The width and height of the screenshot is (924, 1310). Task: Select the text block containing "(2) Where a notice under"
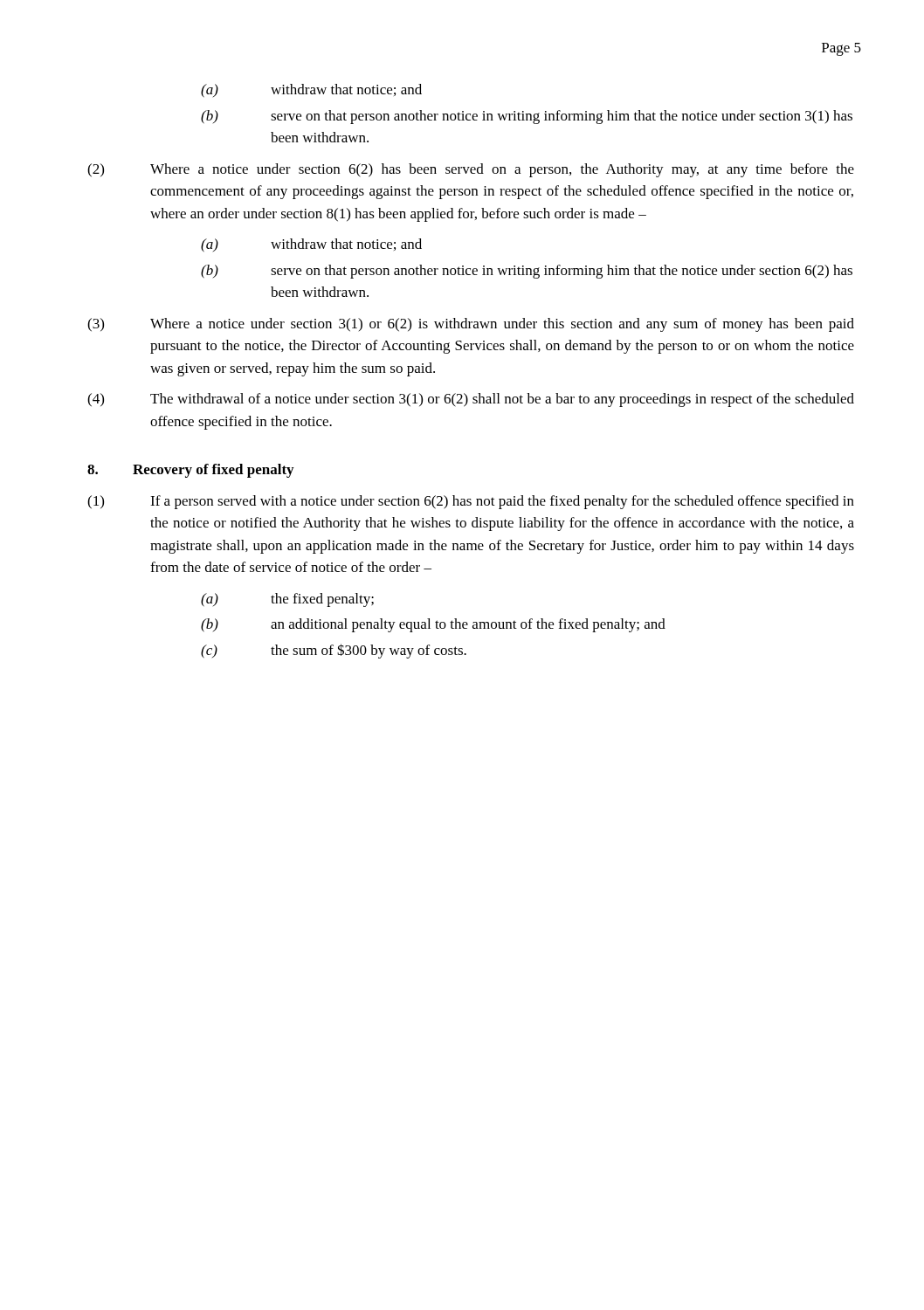tap(471, 191)
